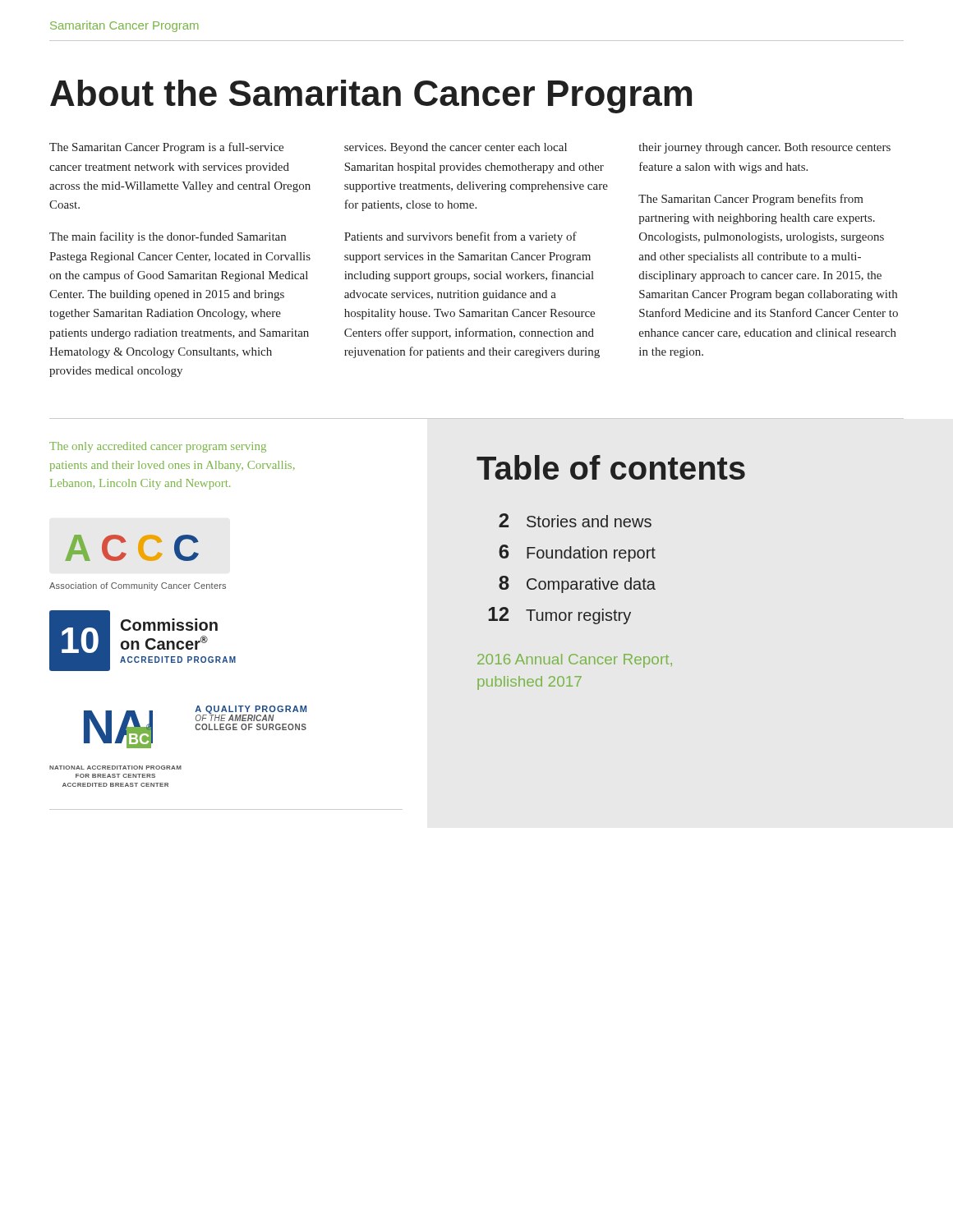Image resolution: width=953 pixels, height=1232 pixels.
Task: Select the text starting "their journey through cancer."
Action: [x=771, y=250]
